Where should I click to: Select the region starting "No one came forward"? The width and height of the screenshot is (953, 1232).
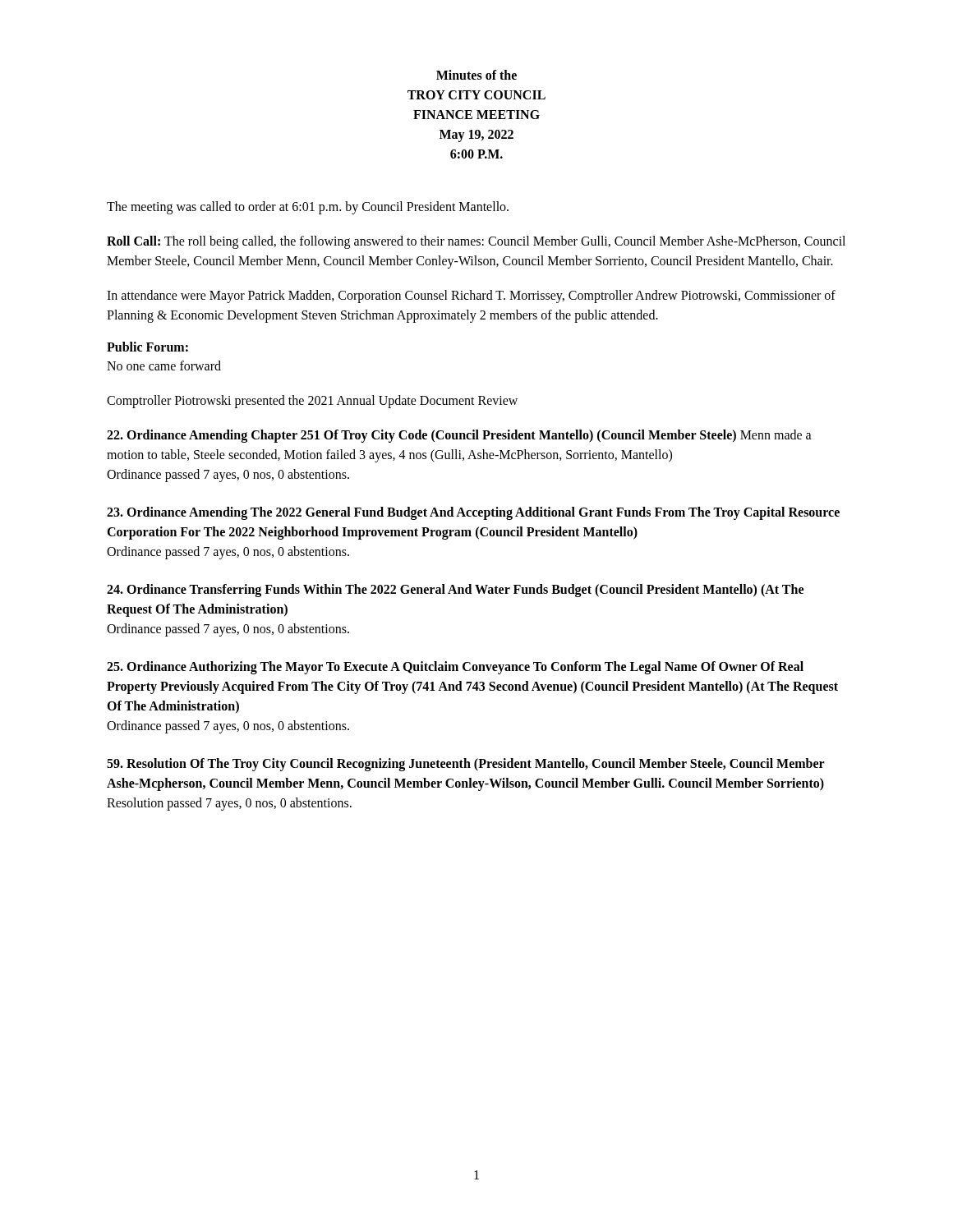[164, 366]
